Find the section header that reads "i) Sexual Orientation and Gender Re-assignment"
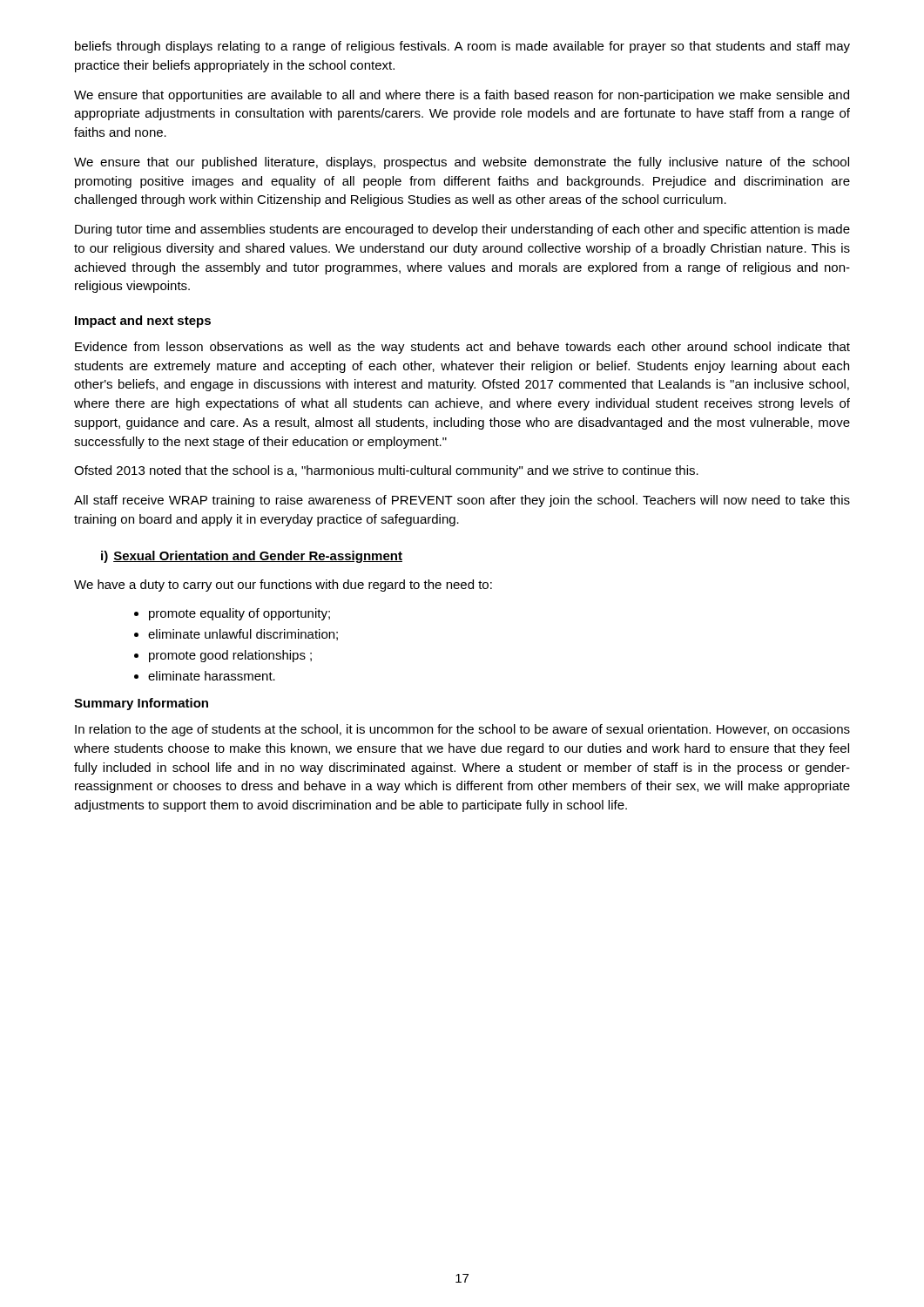Screen dimensions: 1307x924 tap(252, 557)
